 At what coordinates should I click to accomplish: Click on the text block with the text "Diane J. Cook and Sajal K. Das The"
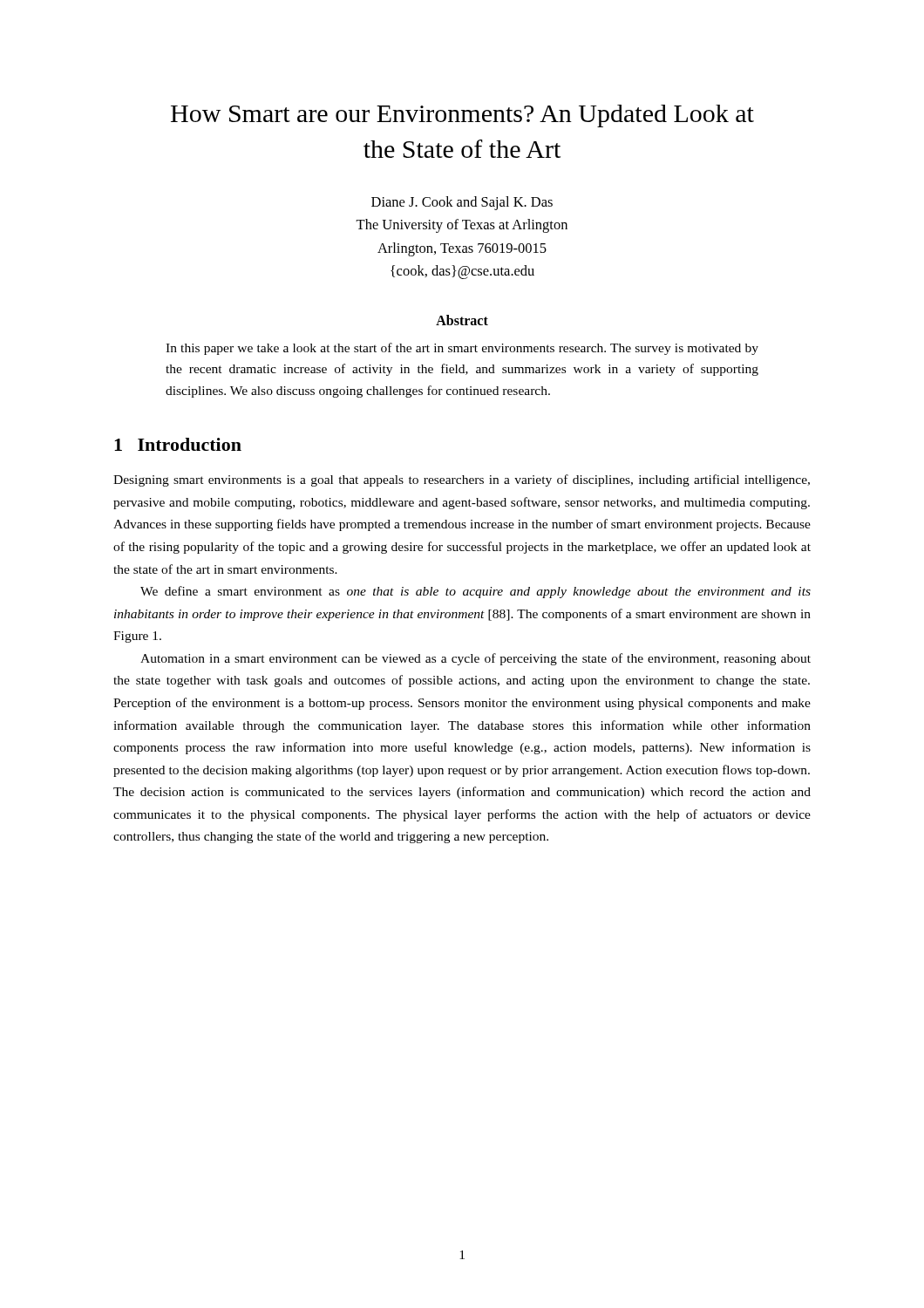click(462, 236)
